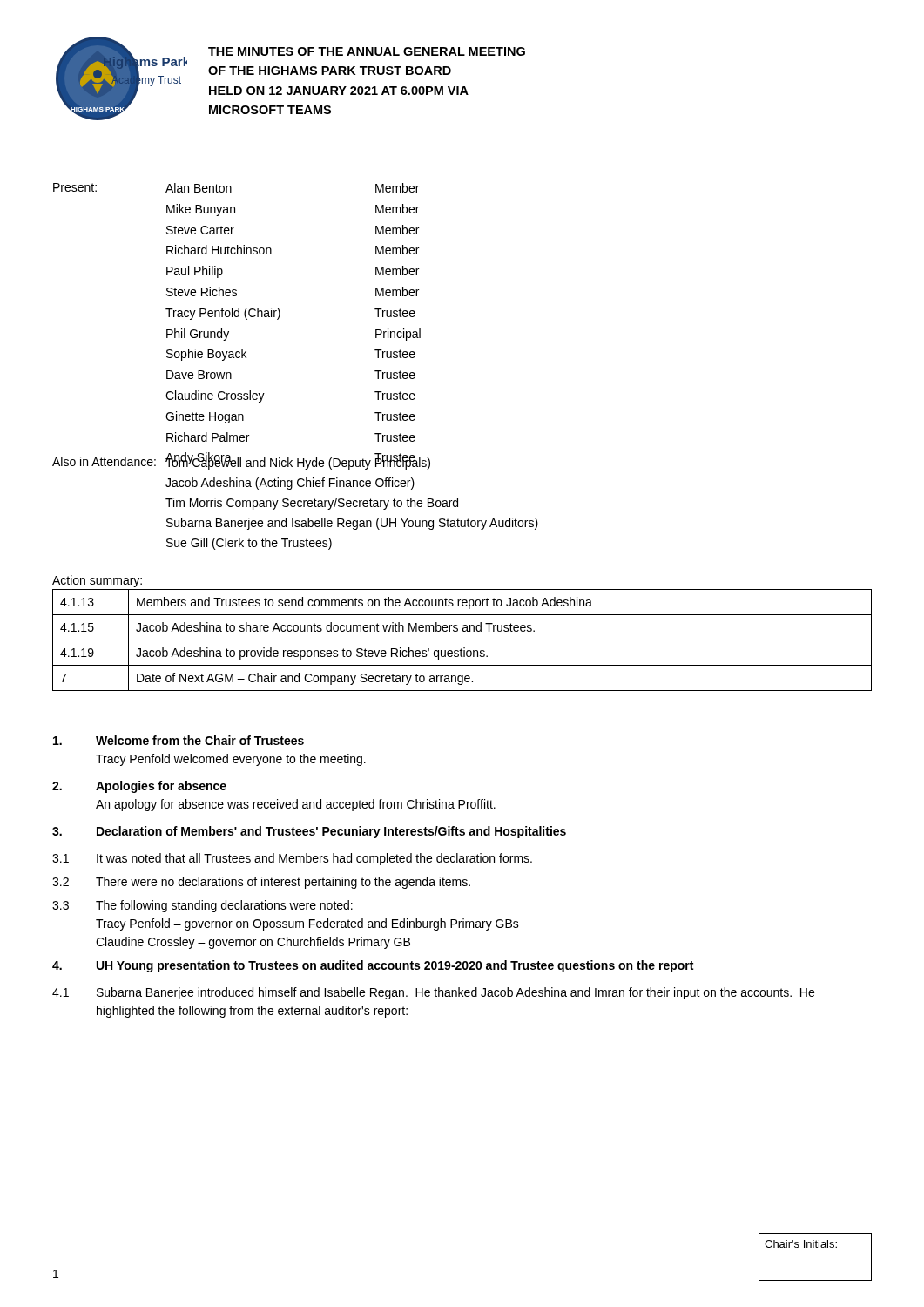Find the block on this page that starts "2 There were no declarations of"
This screenshot has height=1307, width=924.
[x=462, y=882]
